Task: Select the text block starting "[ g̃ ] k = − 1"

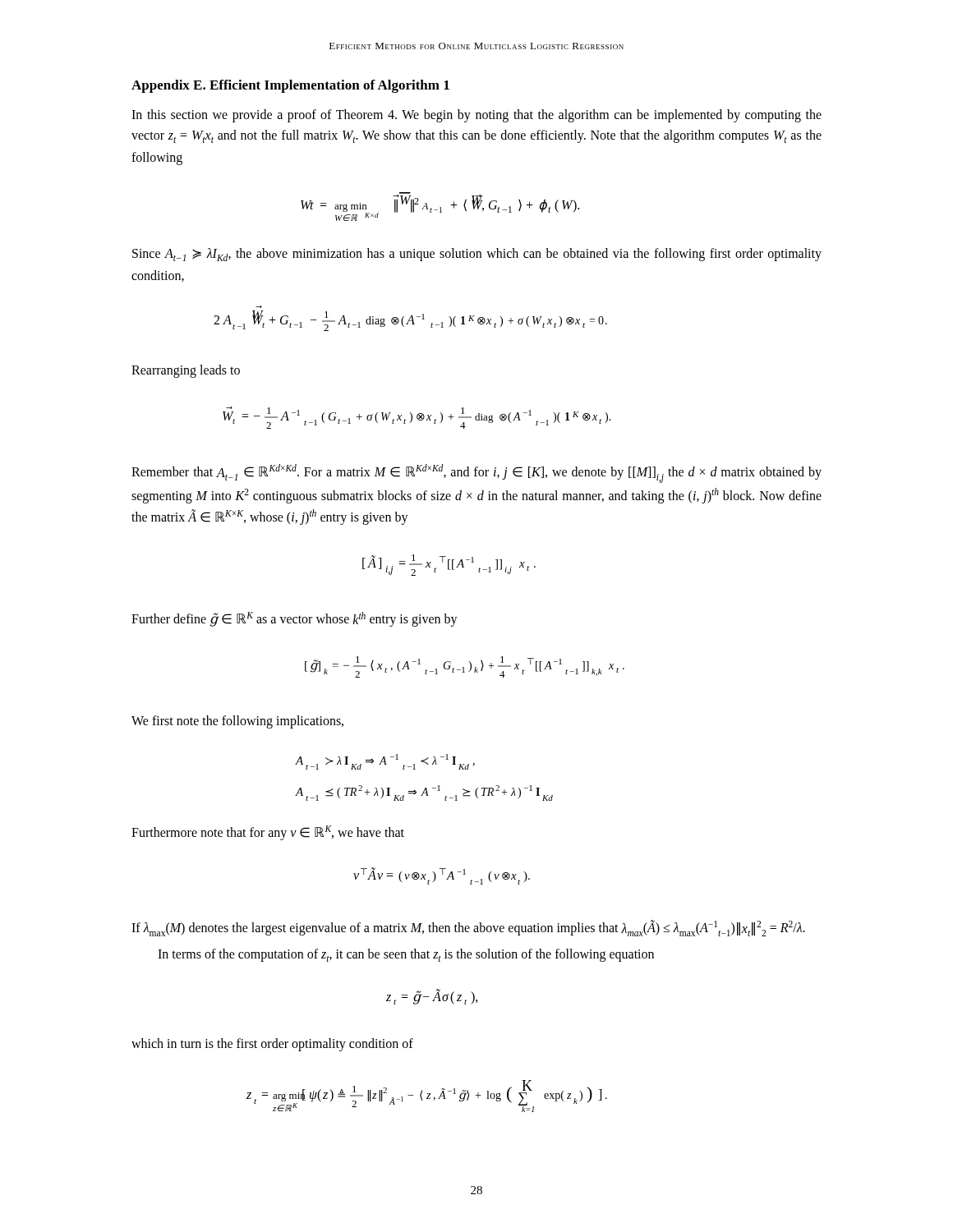Action: coord(476,665)
